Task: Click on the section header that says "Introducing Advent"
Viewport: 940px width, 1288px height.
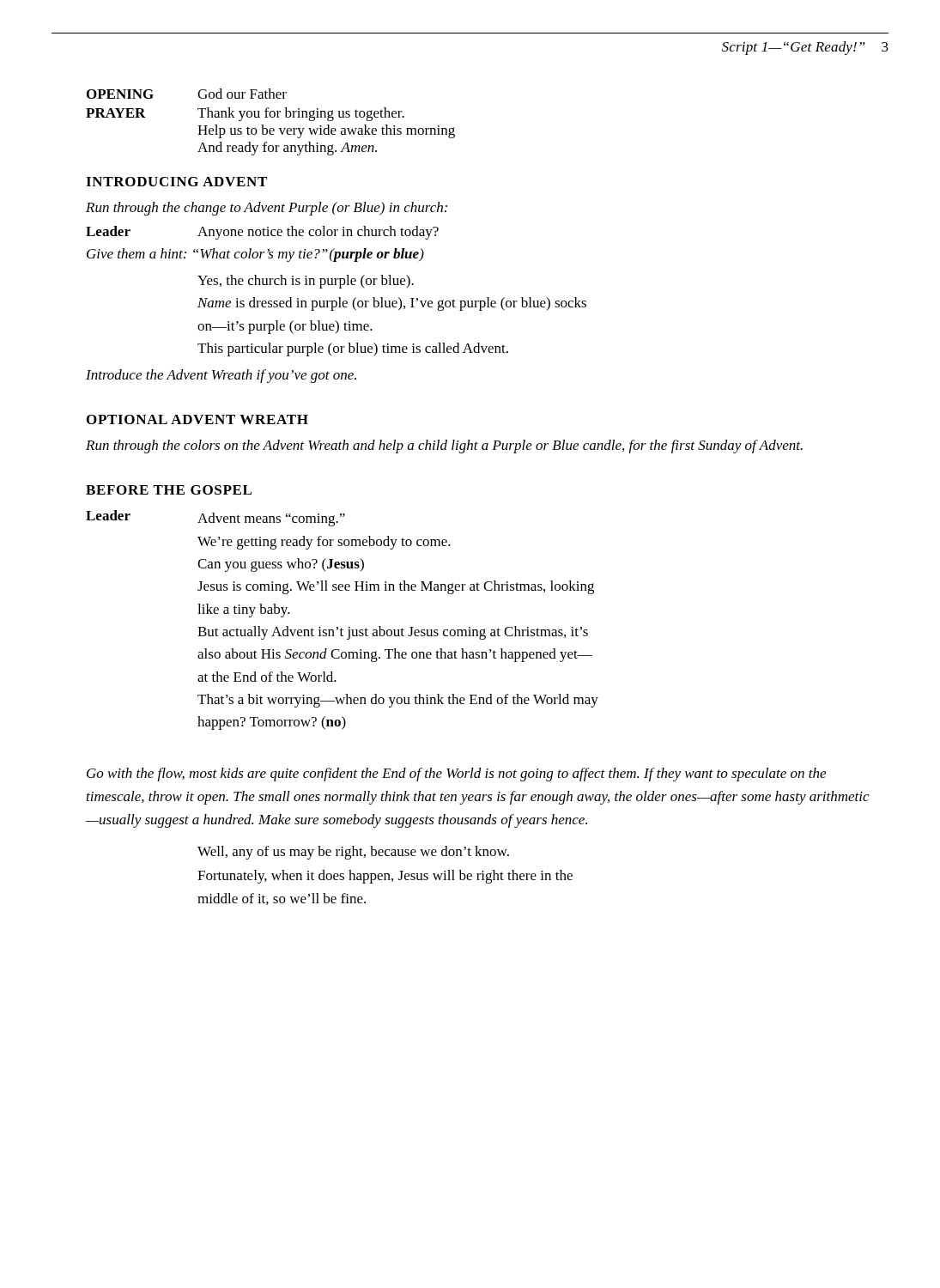Action: coord(177,182)
